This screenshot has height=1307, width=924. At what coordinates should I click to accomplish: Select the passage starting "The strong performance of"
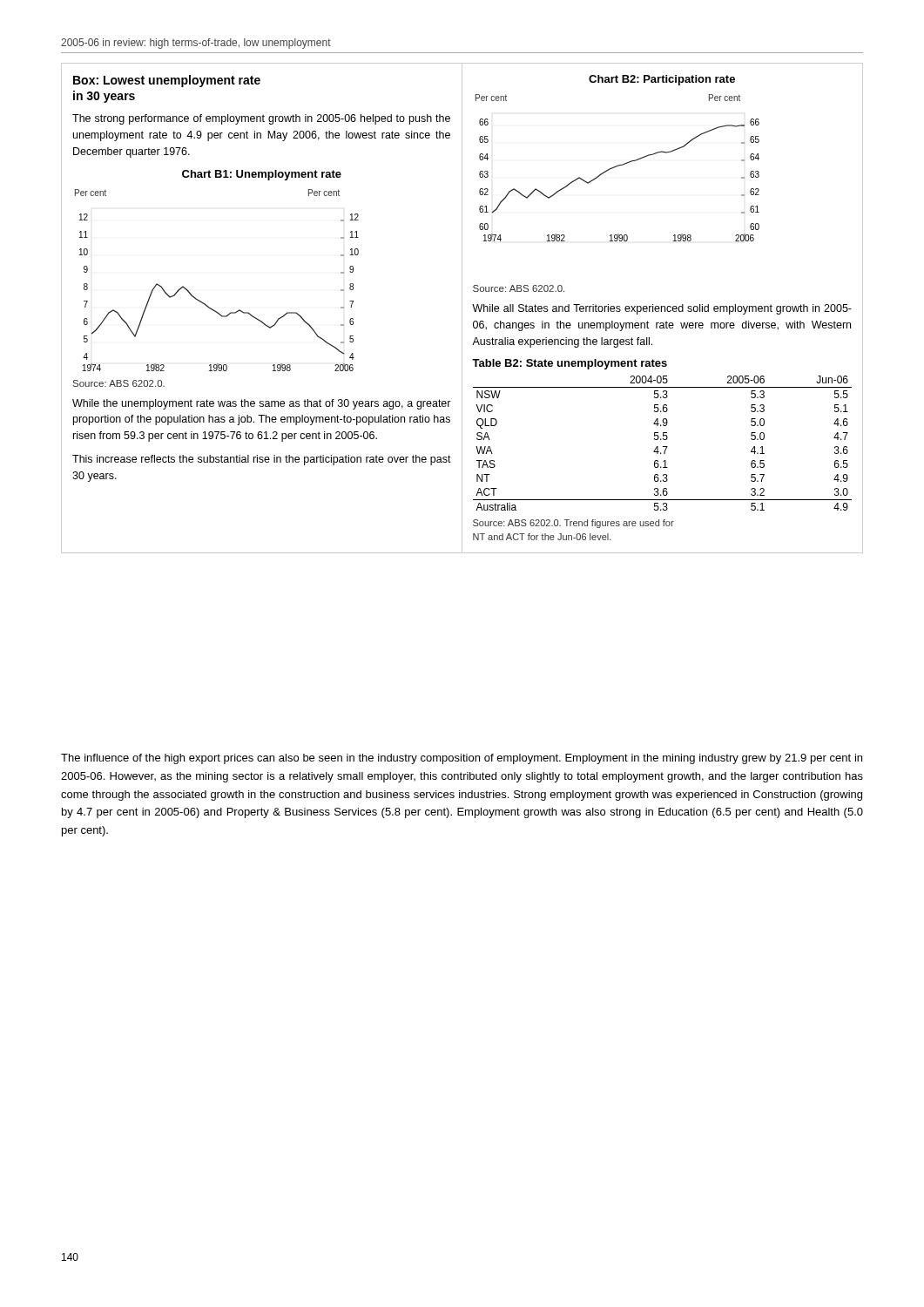click(x=261, y=135)
